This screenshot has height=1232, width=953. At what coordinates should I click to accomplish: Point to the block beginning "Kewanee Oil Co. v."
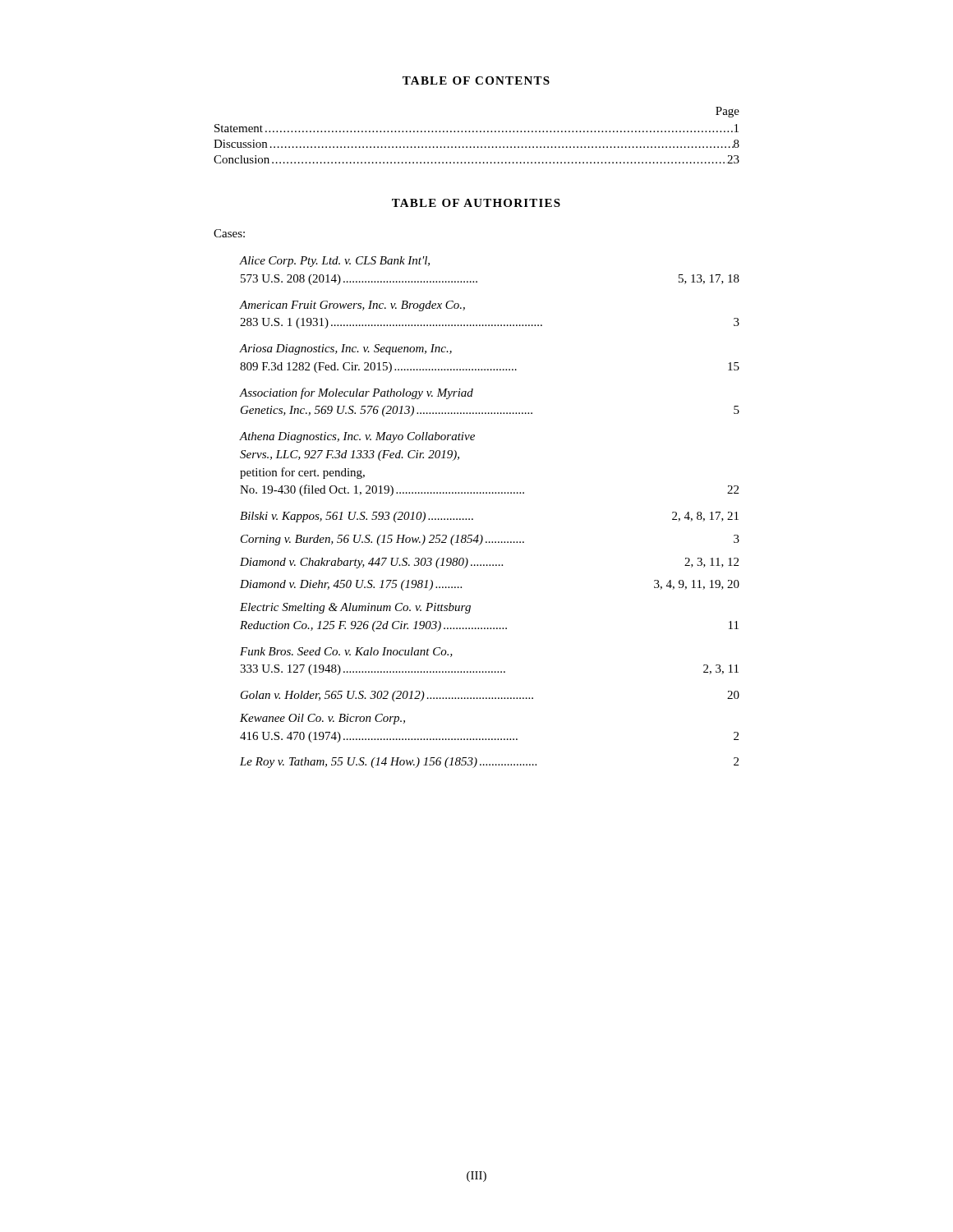490,727
